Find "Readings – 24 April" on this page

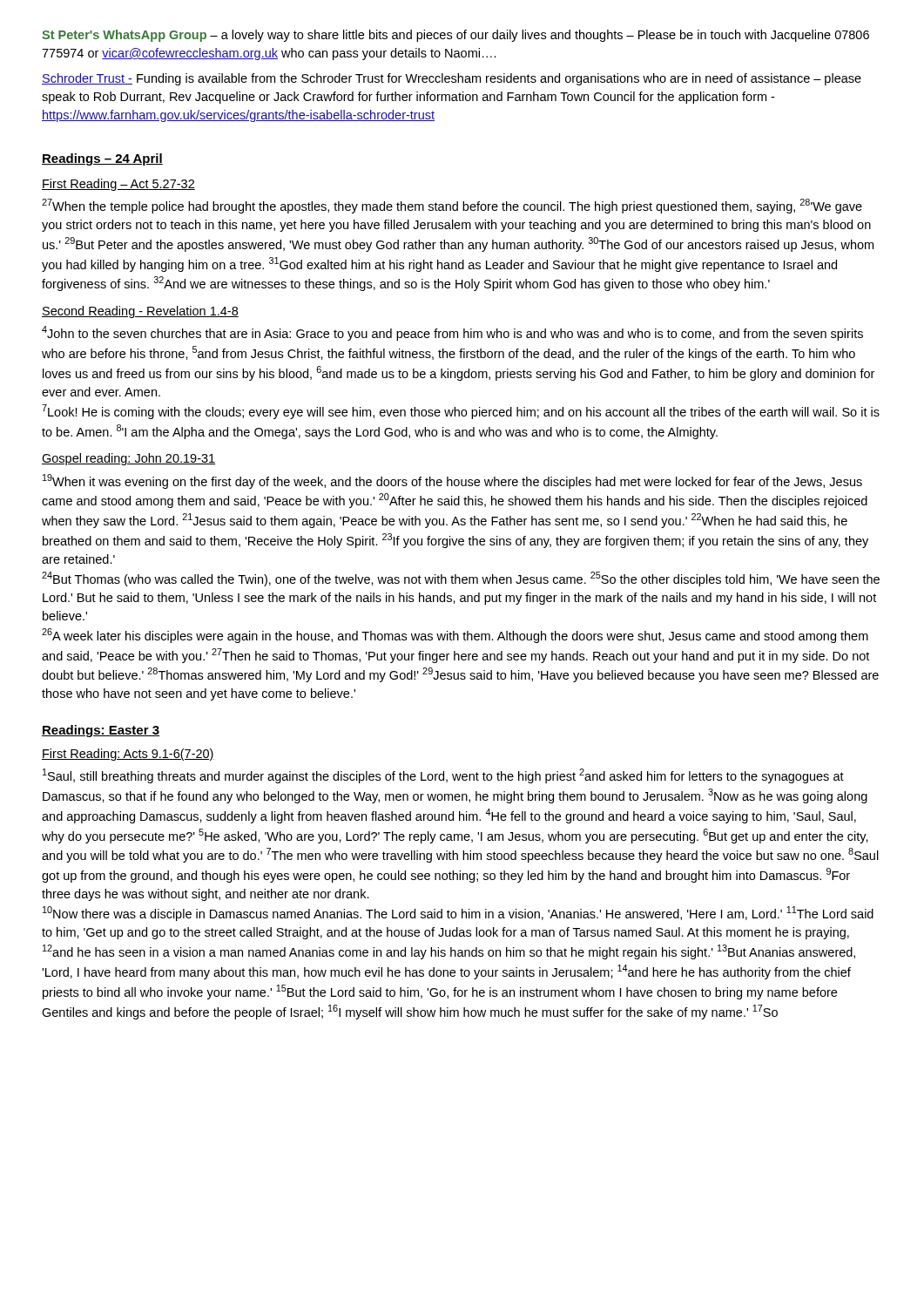102,158
